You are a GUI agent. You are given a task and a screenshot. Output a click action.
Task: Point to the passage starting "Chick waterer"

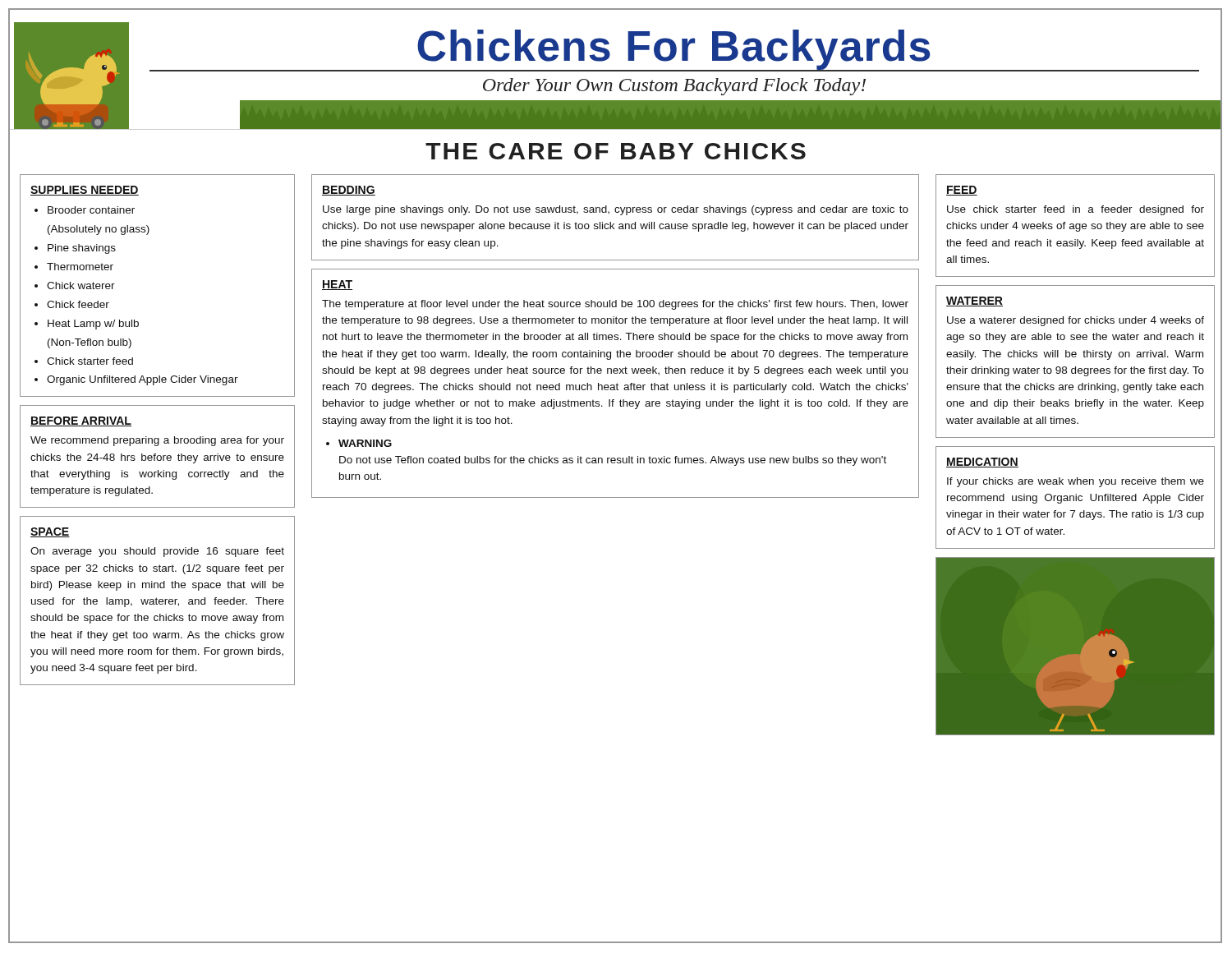(81, 285)
